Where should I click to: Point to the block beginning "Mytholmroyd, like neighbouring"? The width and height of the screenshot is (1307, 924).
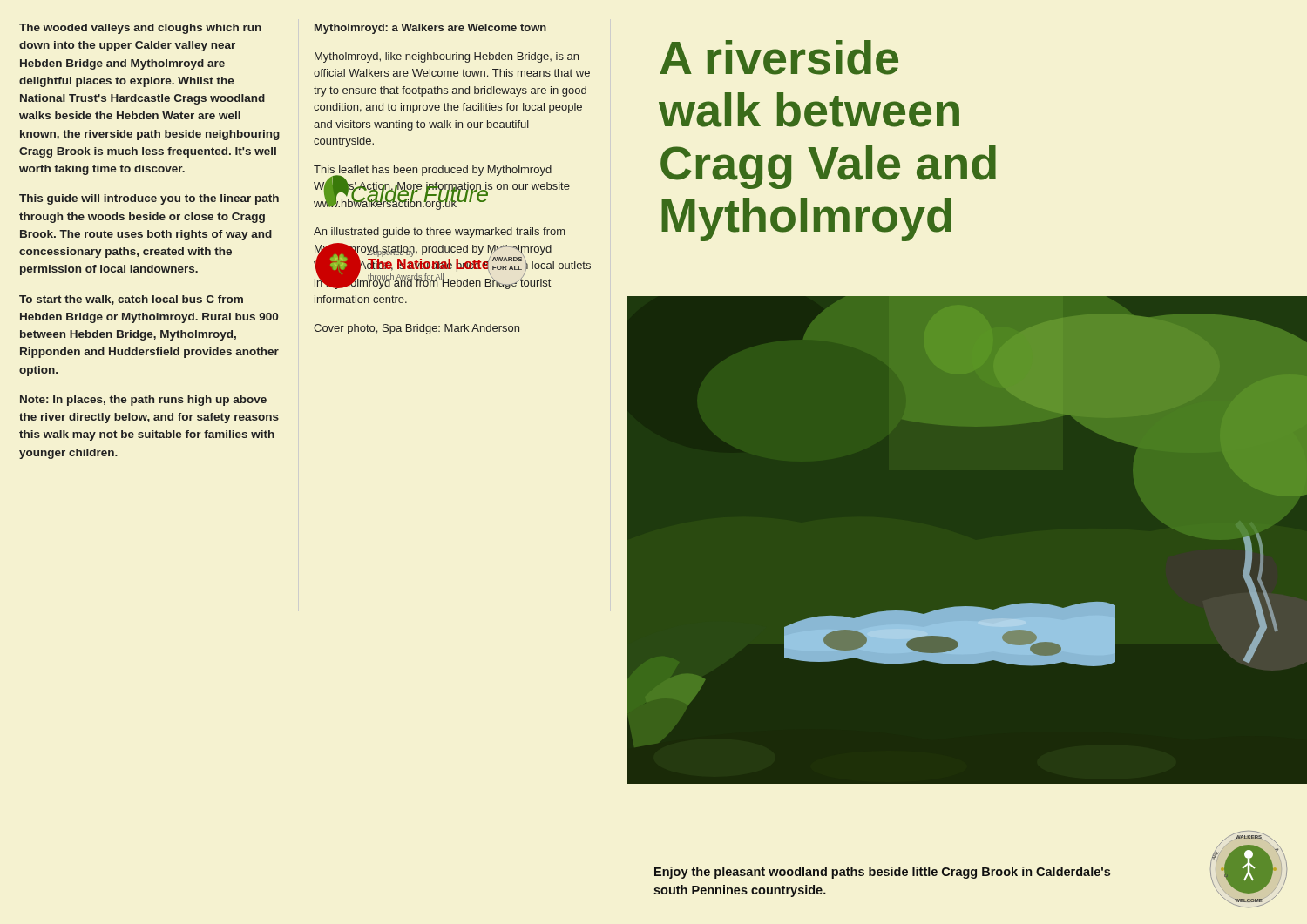pyautogui.click(x=453, y=178)
